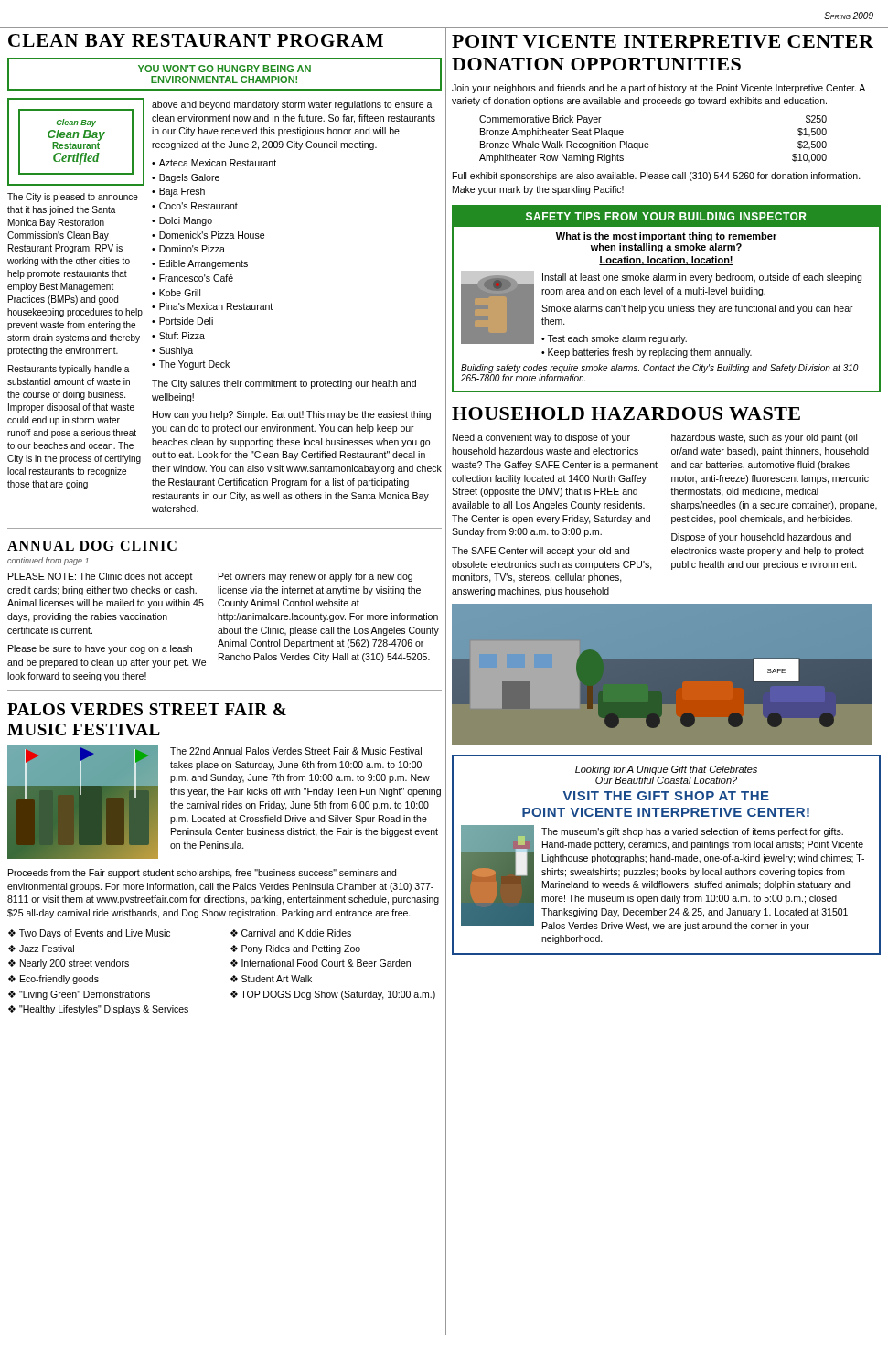Click on the title that reads "Palos Verdes Street"
Image resolution: width=888 pixels, height=1372 pixels.
[x=147, y=720]
